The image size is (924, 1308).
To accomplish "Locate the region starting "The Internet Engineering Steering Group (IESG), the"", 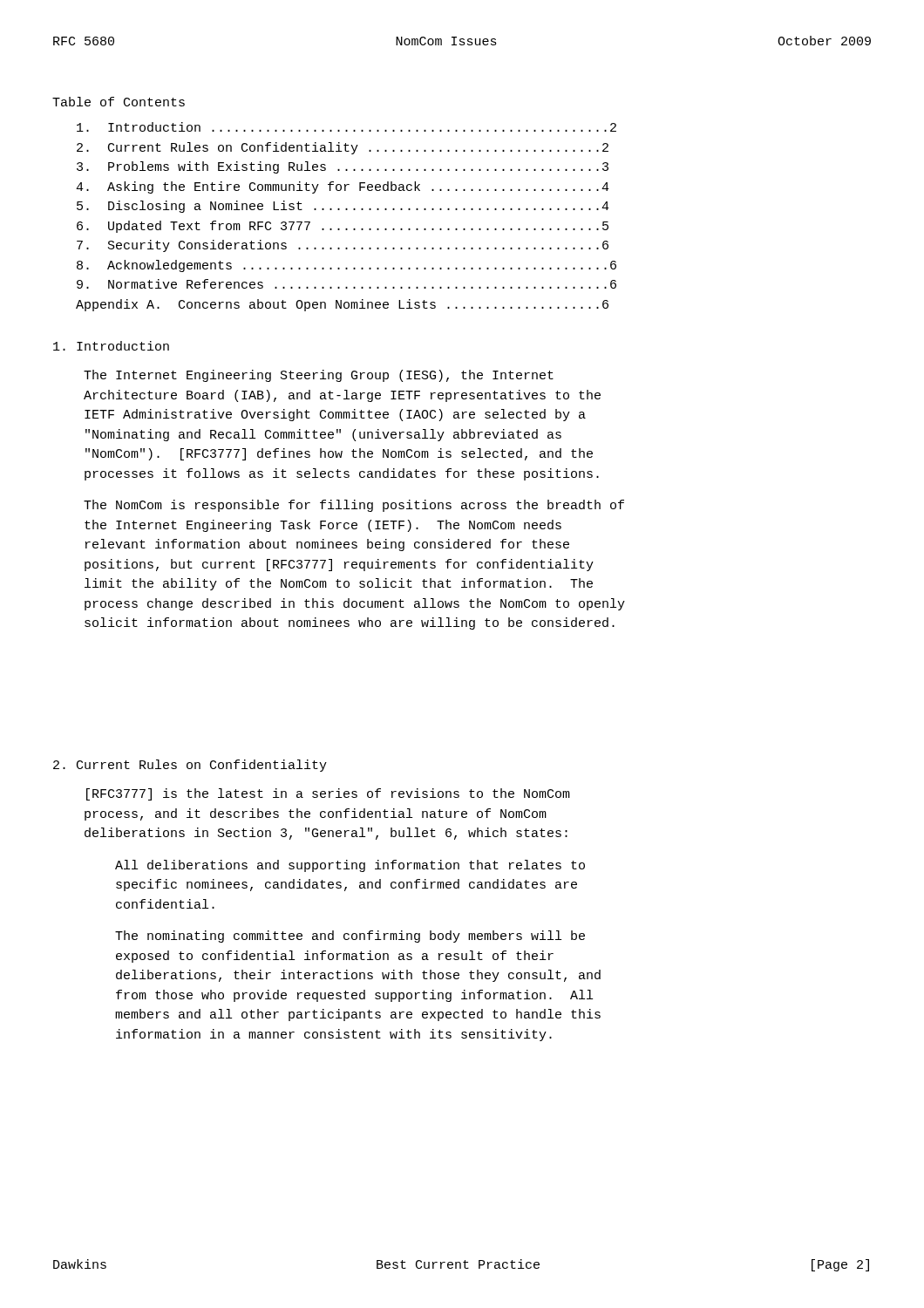I will pos(343,425).
